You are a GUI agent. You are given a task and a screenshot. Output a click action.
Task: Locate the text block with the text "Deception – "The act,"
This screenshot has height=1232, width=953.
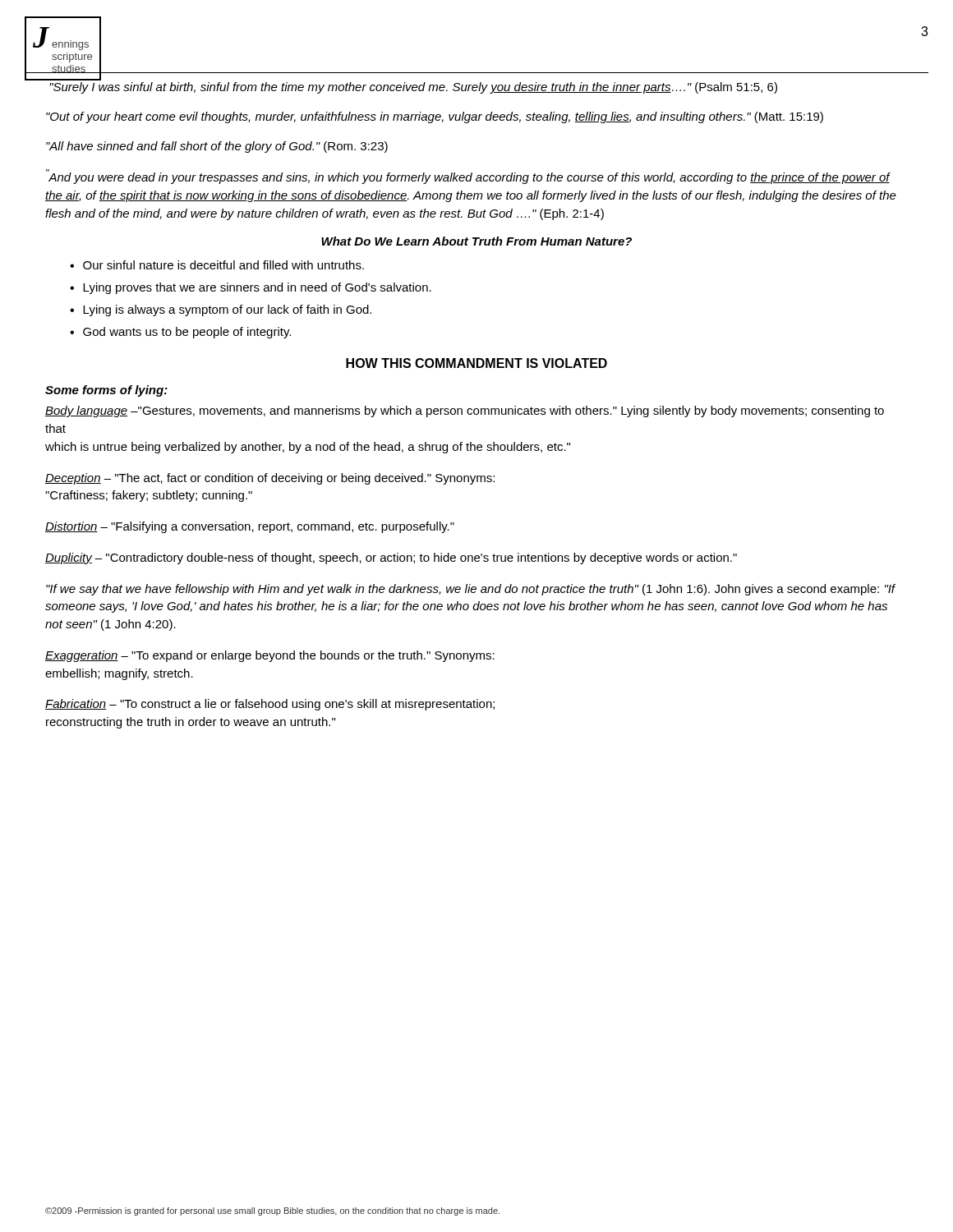click(x=270, y=486)
